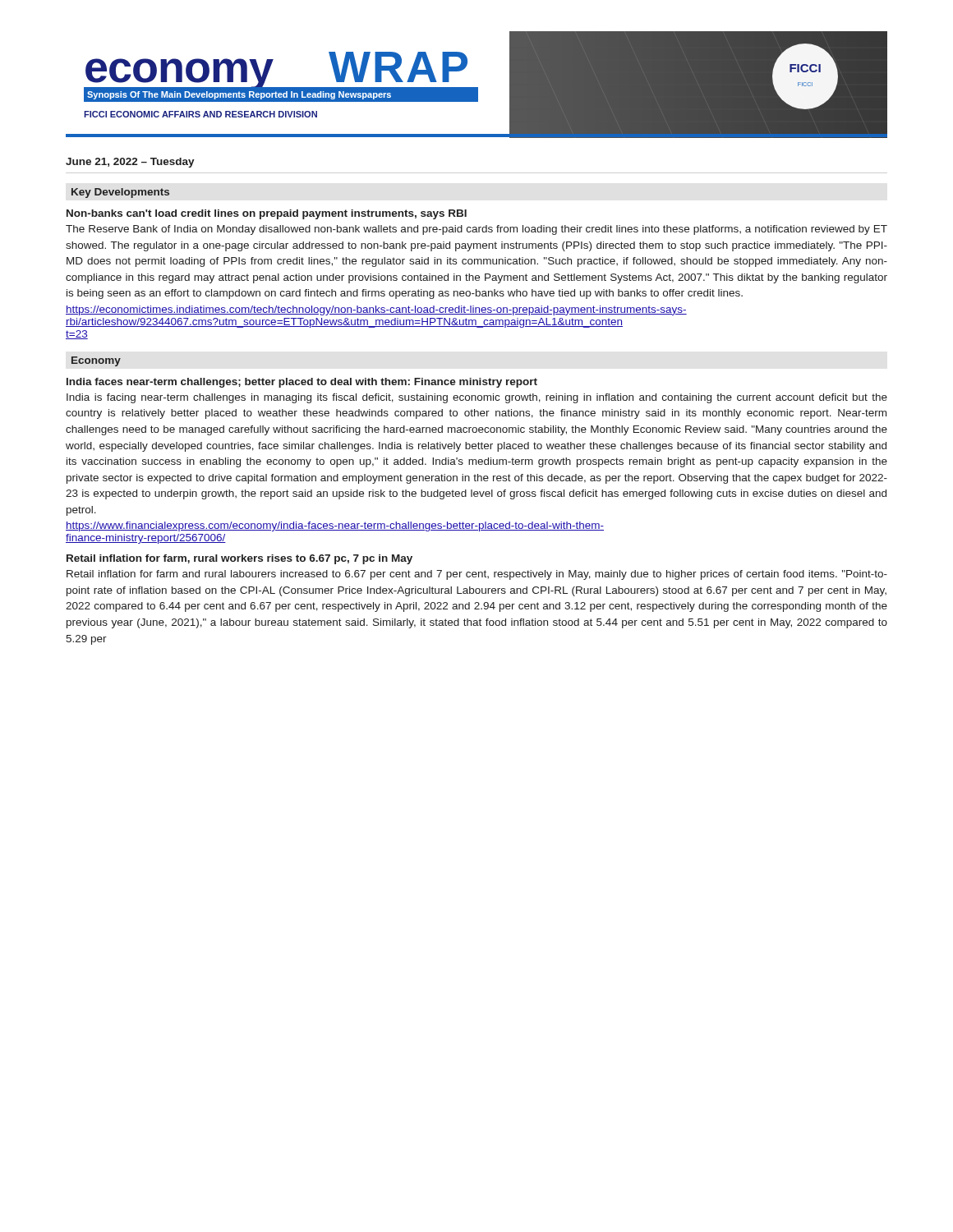Find "Key Developments" on this page
Screen dimensions: 1232x953
pos(120,192)
